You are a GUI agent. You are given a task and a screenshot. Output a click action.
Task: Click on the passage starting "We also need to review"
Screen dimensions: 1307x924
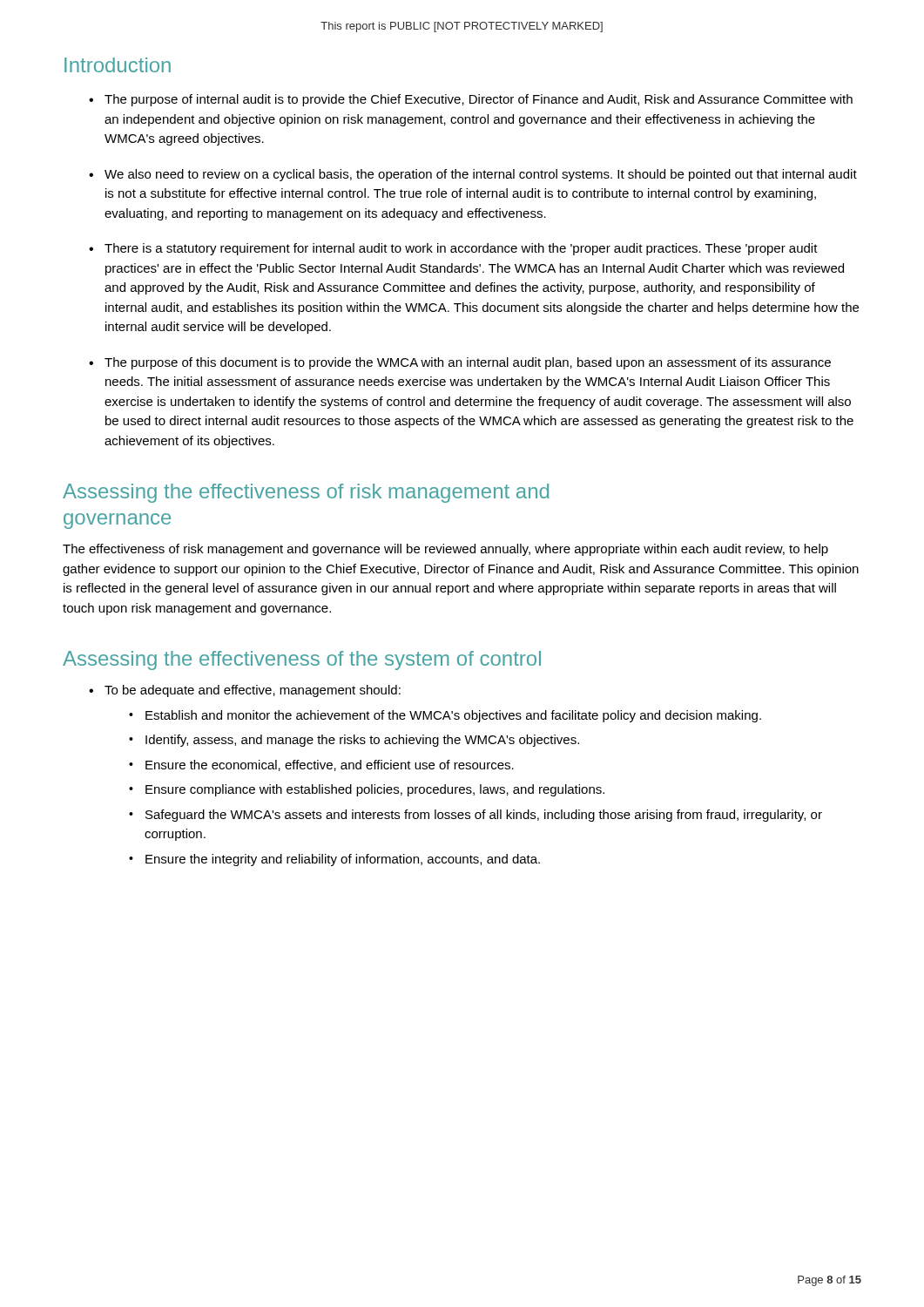pyautogui.click(x=481, y=193)
